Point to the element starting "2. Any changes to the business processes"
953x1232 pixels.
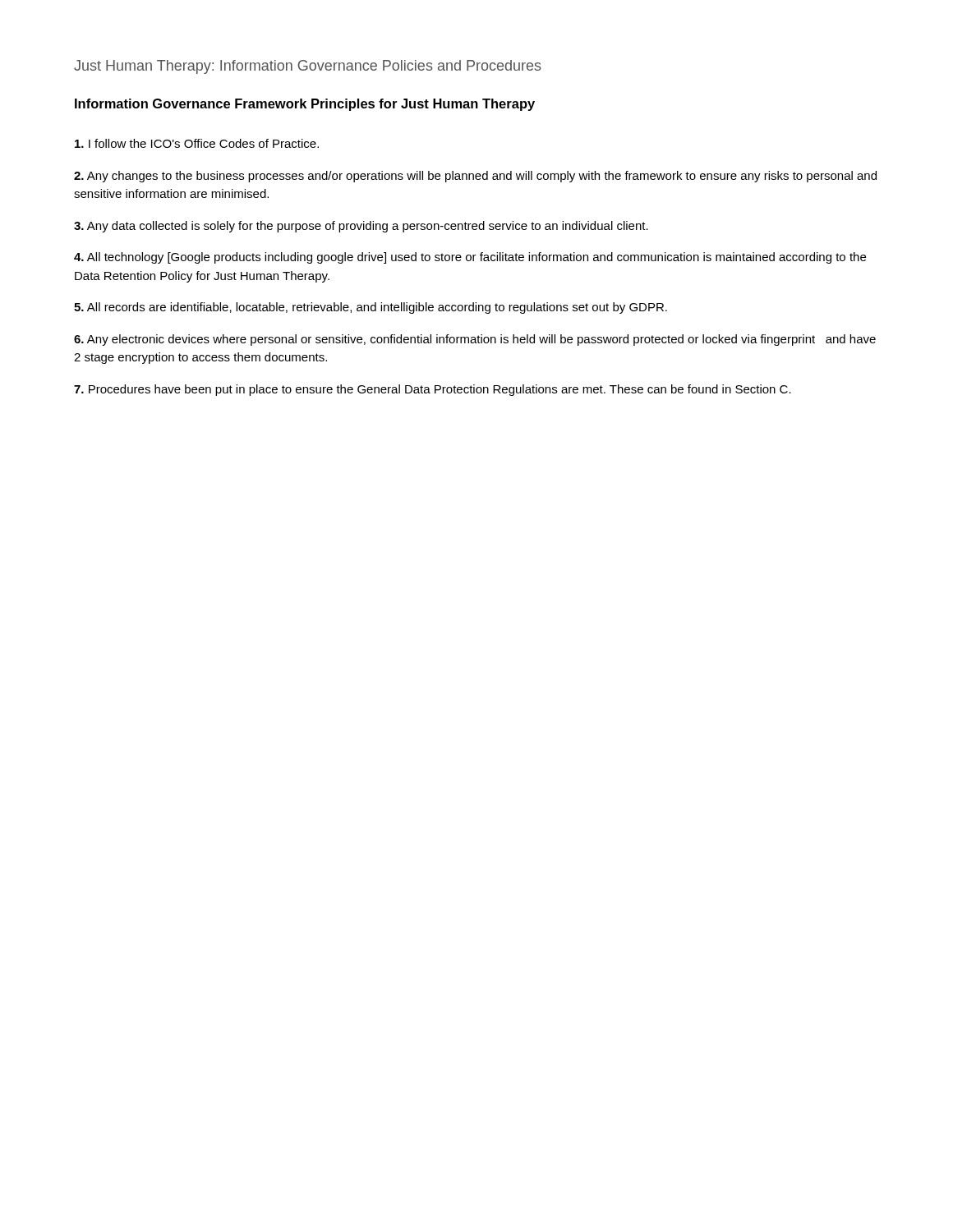pos(476,184)
